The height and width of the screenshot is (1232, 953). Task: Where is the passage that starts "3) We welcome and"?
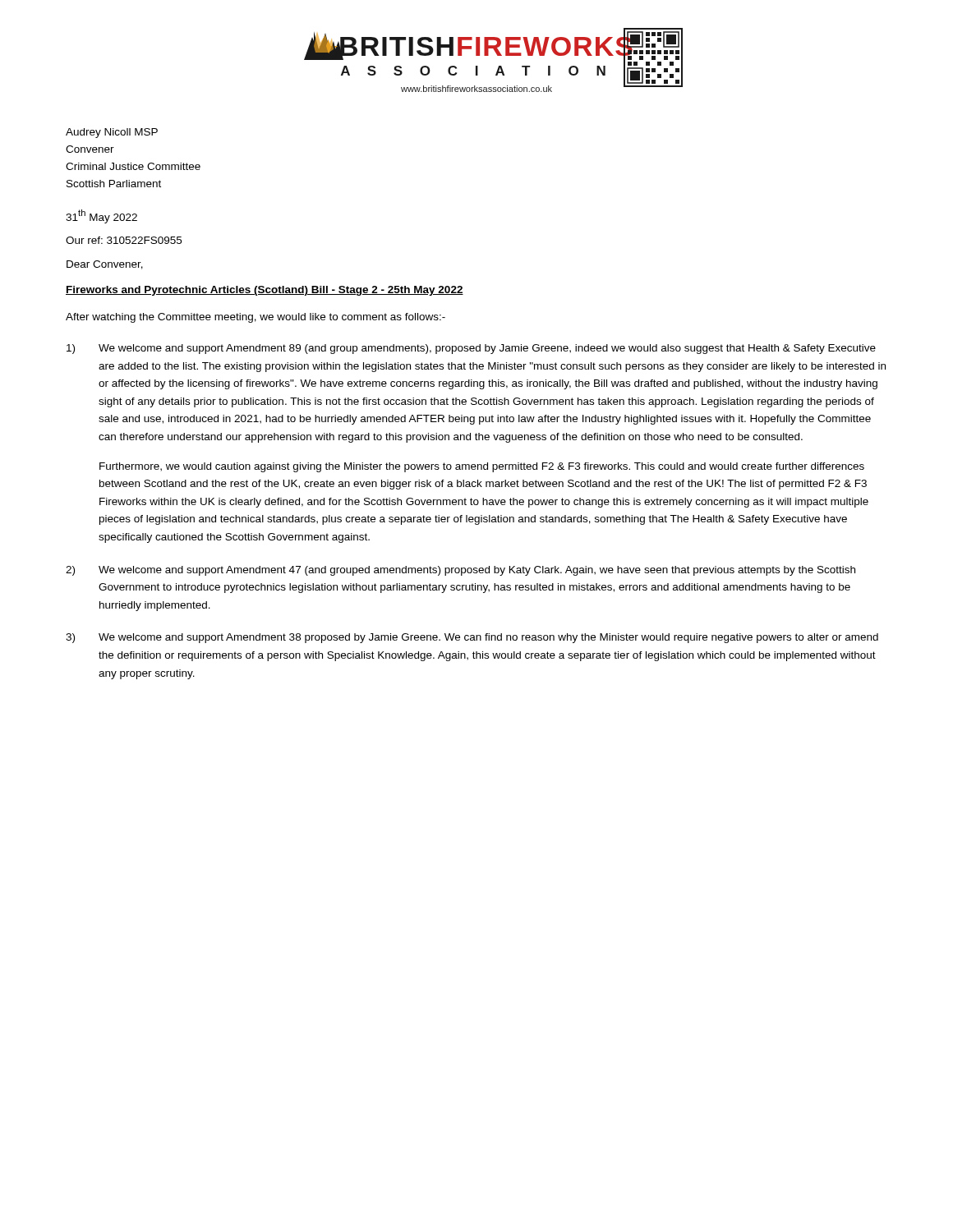point(476,655)
